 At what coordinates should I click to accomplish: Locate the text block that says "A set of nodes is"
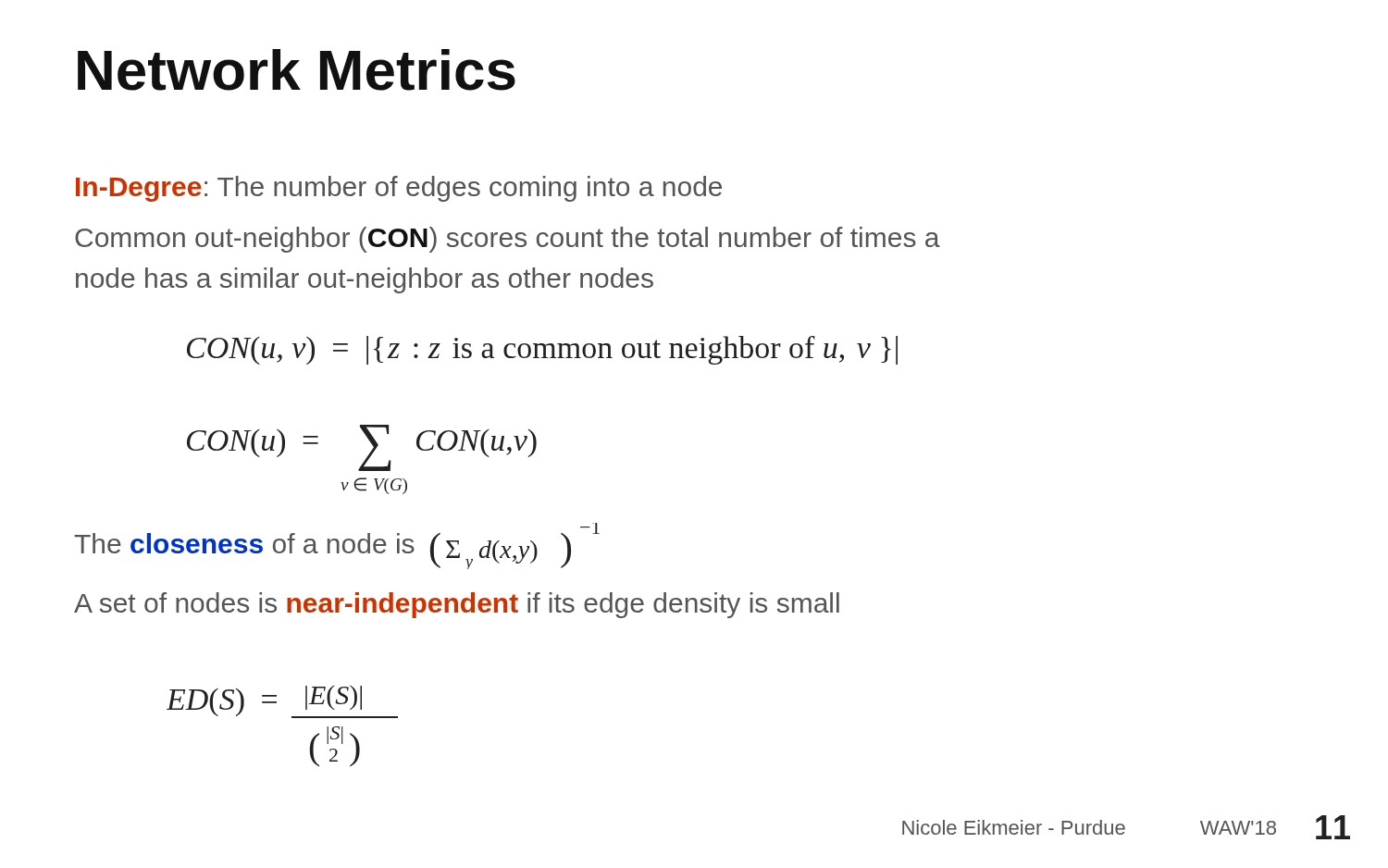(457, 603)
